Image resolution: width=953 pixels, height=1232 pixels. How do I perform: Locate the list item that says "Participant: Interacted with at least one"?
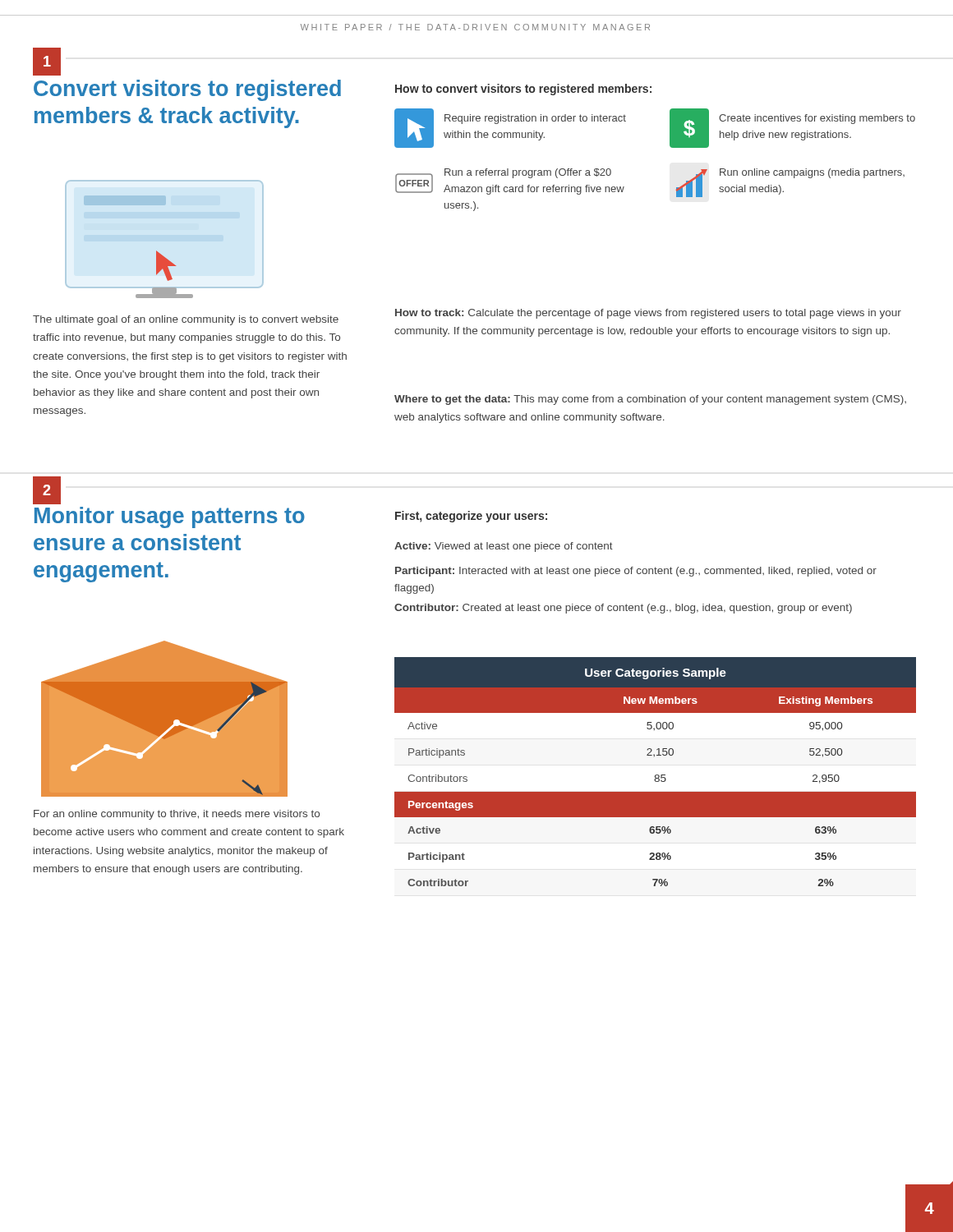click(x=635, y=579)
